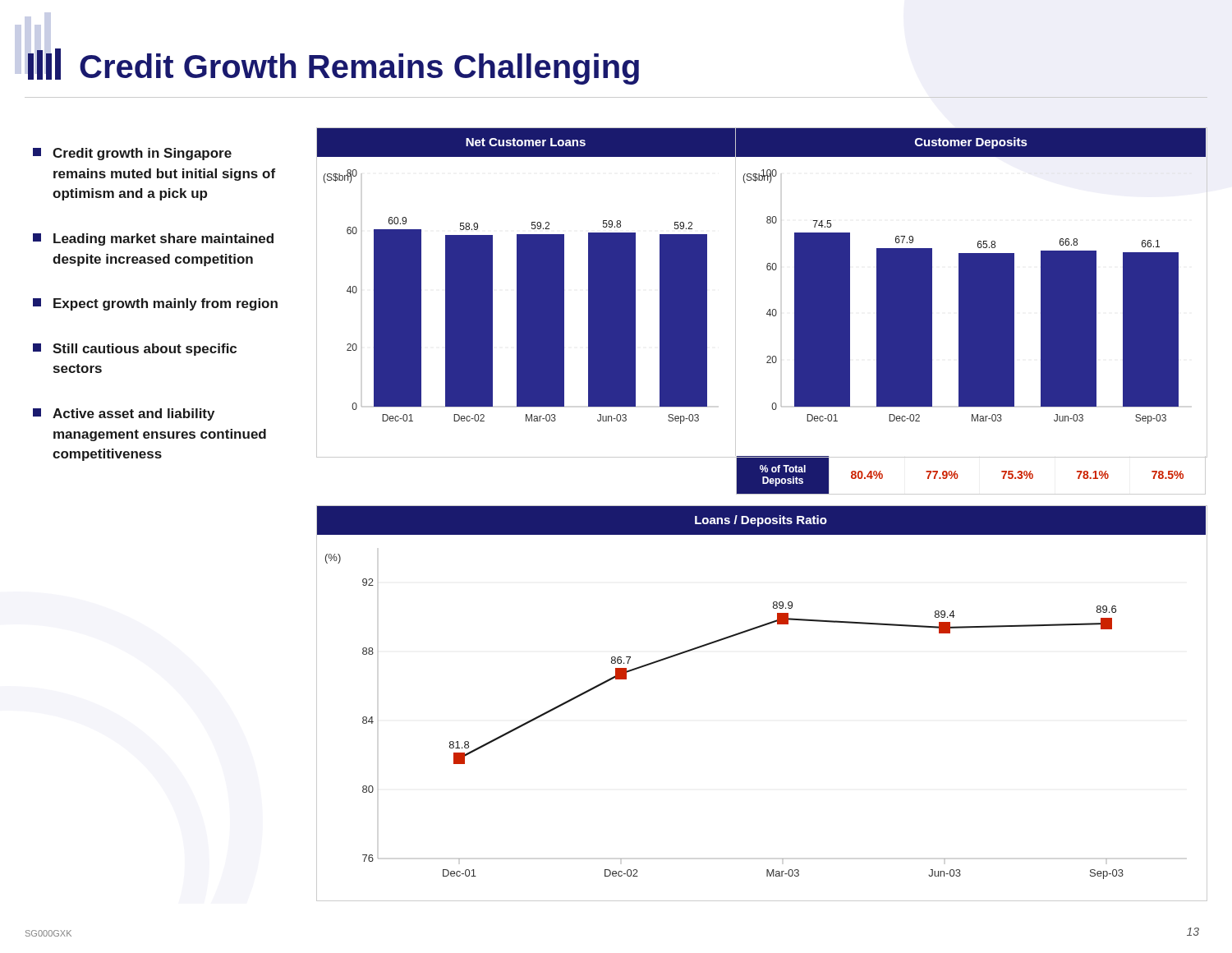1232x953 pixels.
Task: Select the text starting "Still cautious about specific sectors"
Action: point(160,359)
